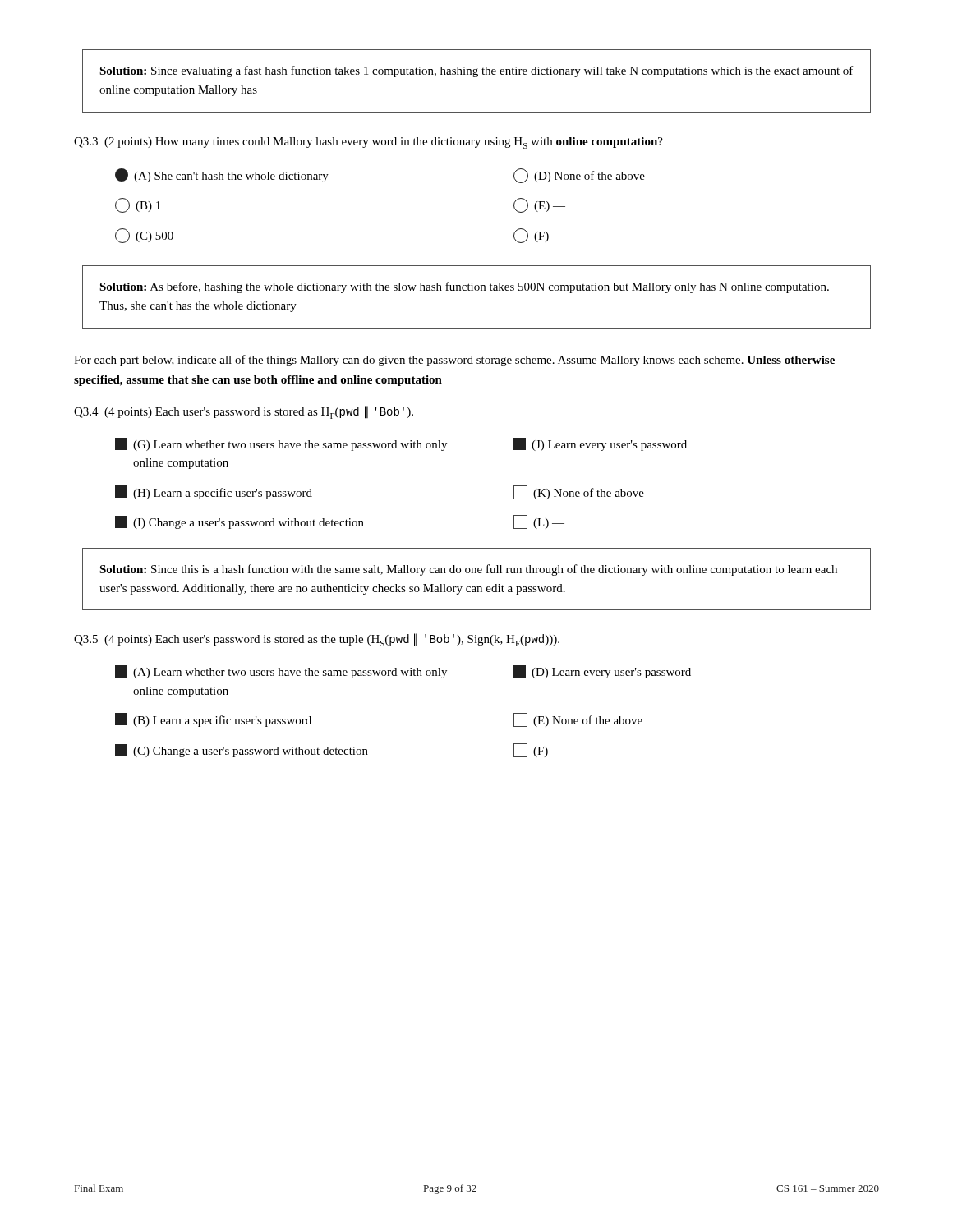Point to the text starting "(E) None of the above"

tap(578, 721)
